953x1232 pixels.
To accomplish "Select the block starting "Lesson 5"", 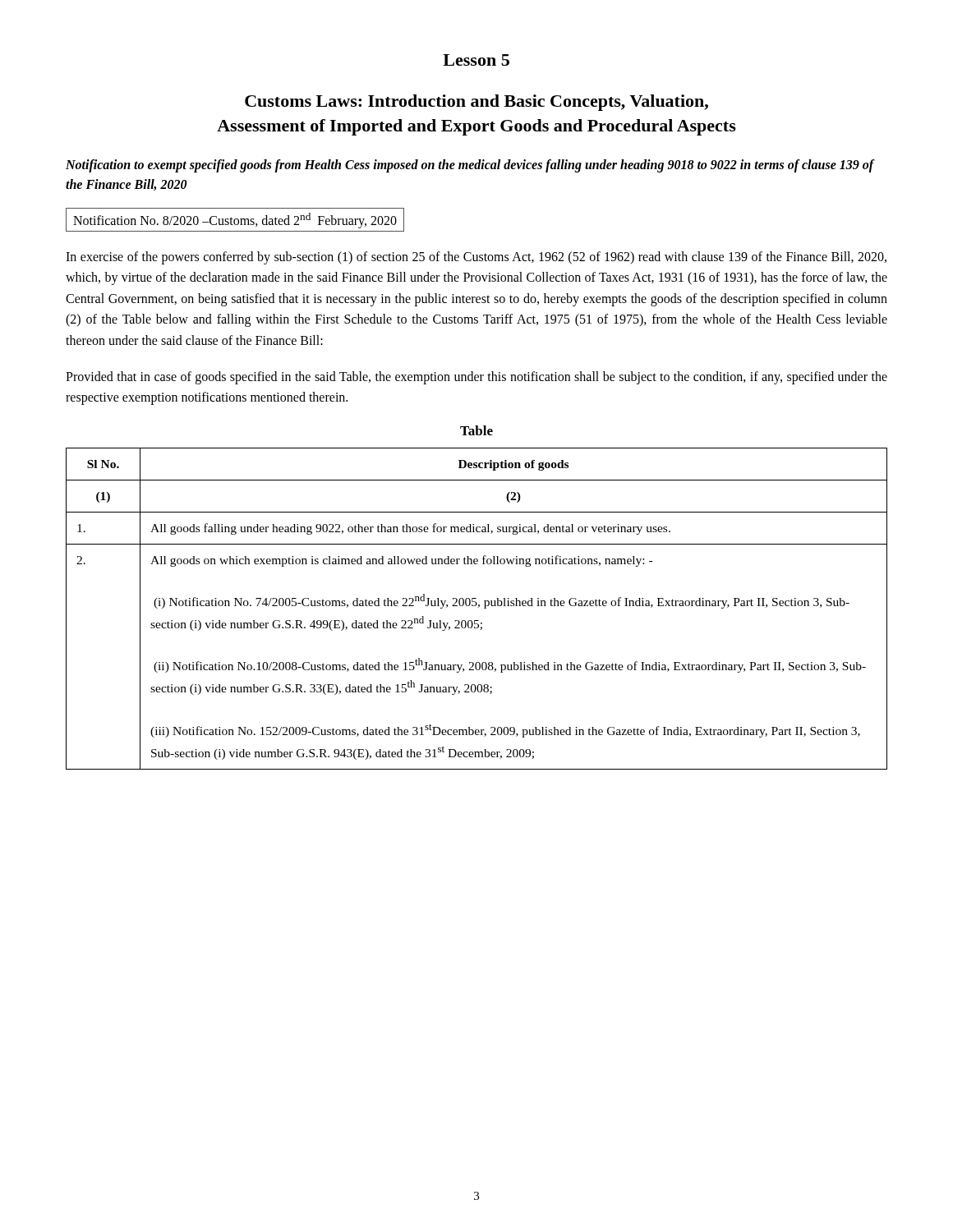I will pyautogui.click(x=476, y=60).
